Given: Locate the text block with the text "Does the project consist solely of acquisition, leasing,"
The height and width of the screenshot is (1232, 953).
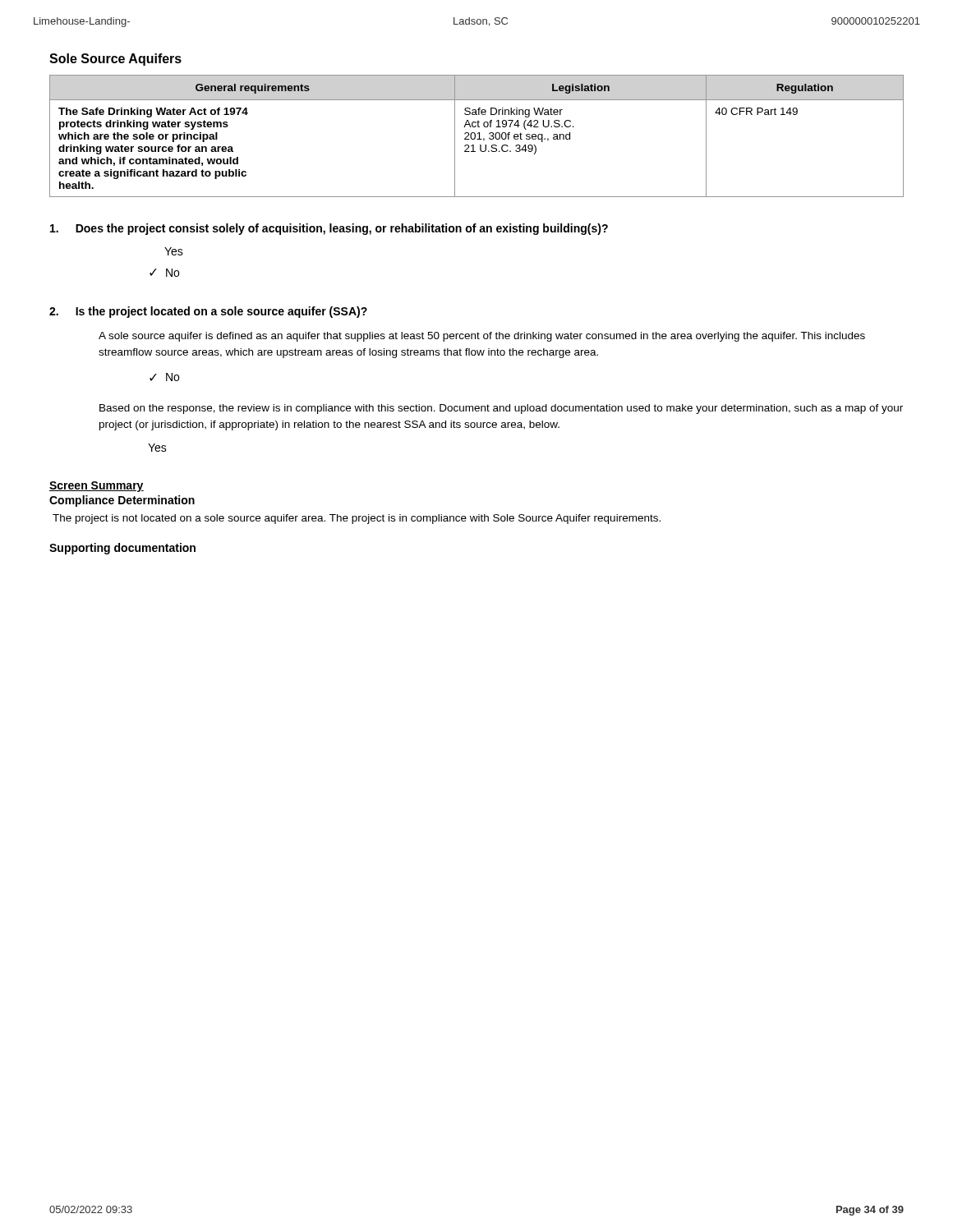Looking at the screenshot, I should [x=329, y=228].
